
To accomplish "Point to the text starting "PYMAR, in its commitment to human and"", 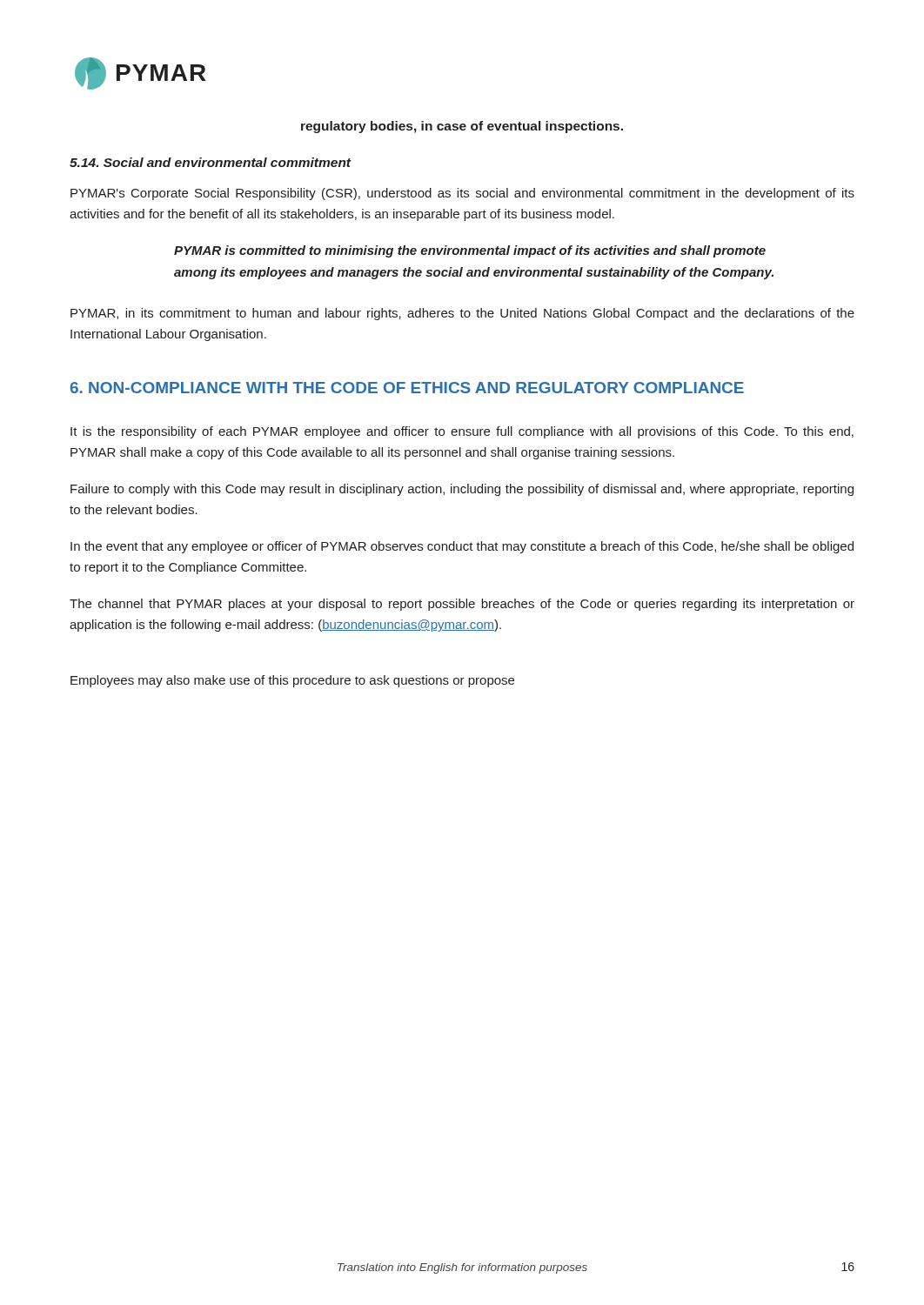I will coord(462,323).
